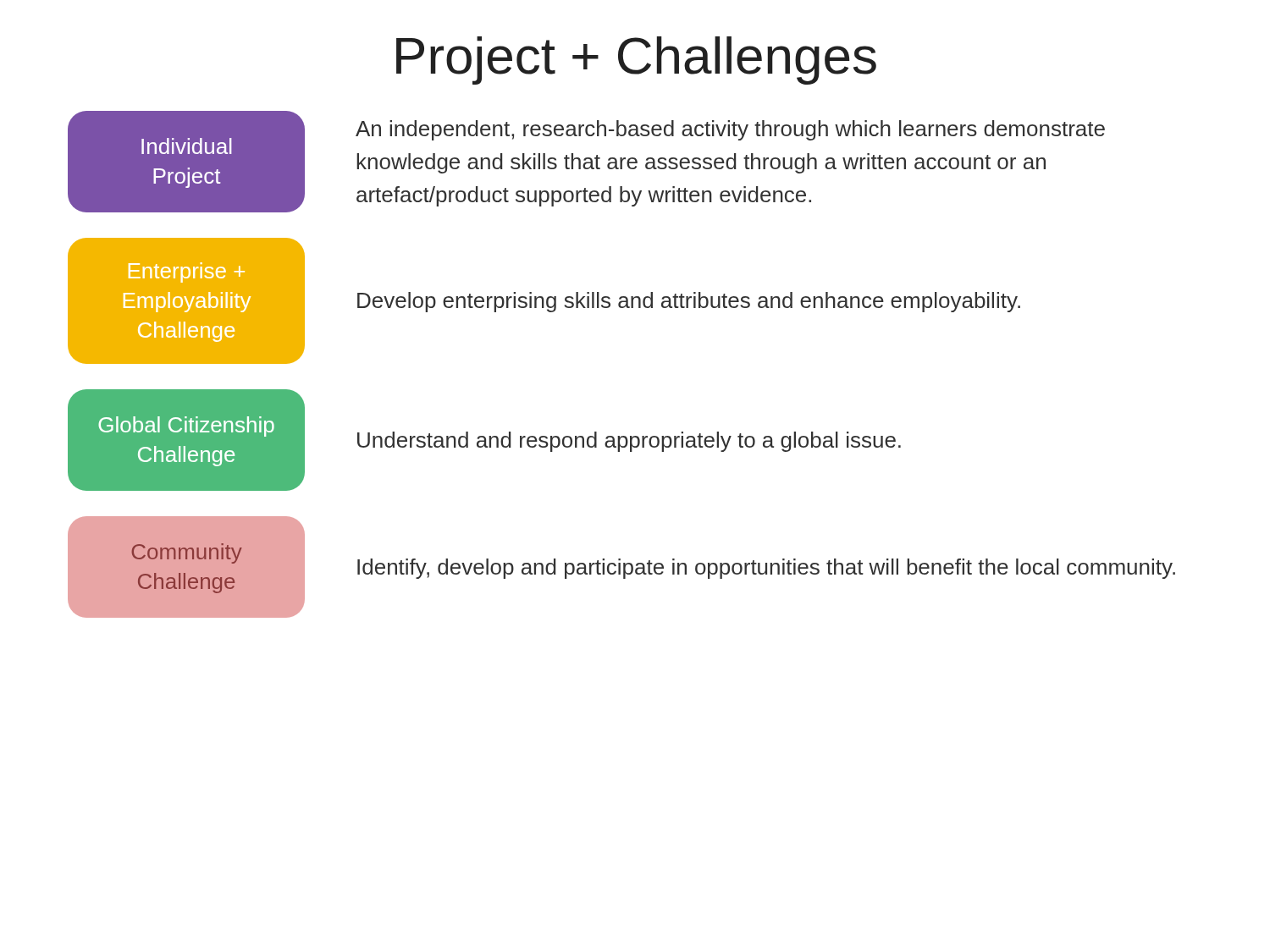
Task: Where does it say "Project + Challenges"?
Action: point(635,55)
